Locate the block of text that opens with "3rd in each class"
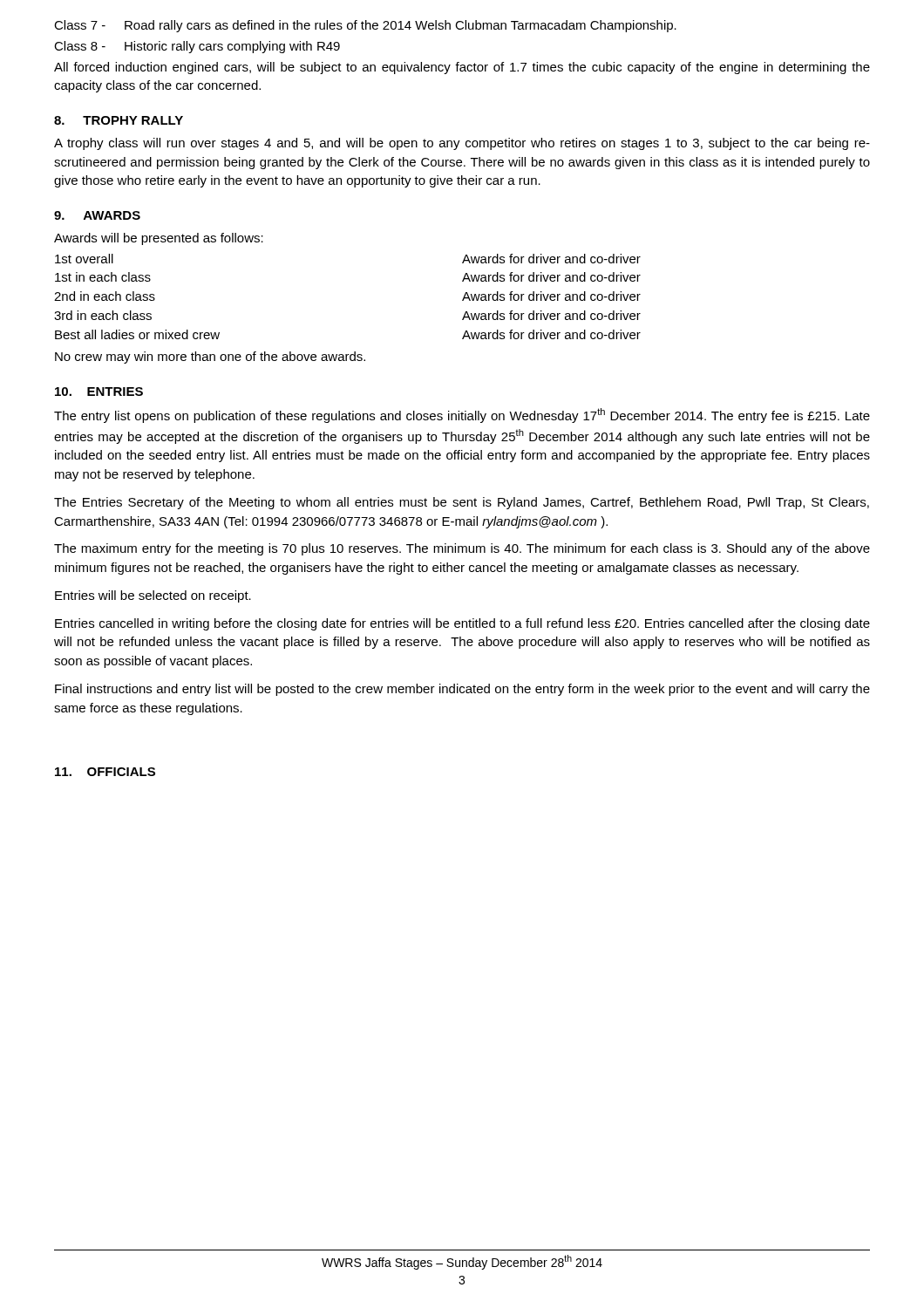Image resolution: width=924 pixels, height=1308 pixels. (x=462, y=315)
